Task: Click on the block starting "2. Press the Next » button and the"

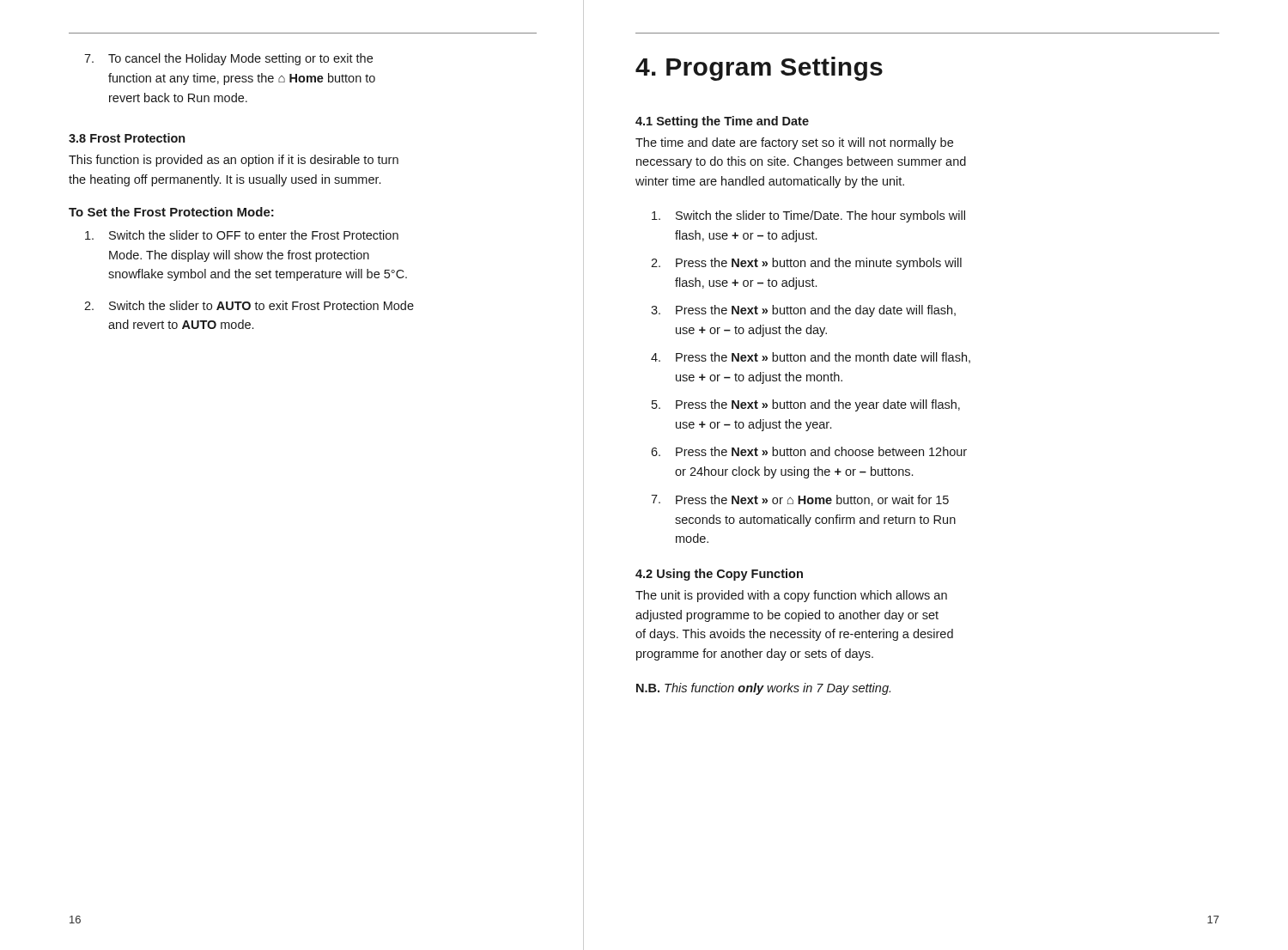Action: (935, 273)
